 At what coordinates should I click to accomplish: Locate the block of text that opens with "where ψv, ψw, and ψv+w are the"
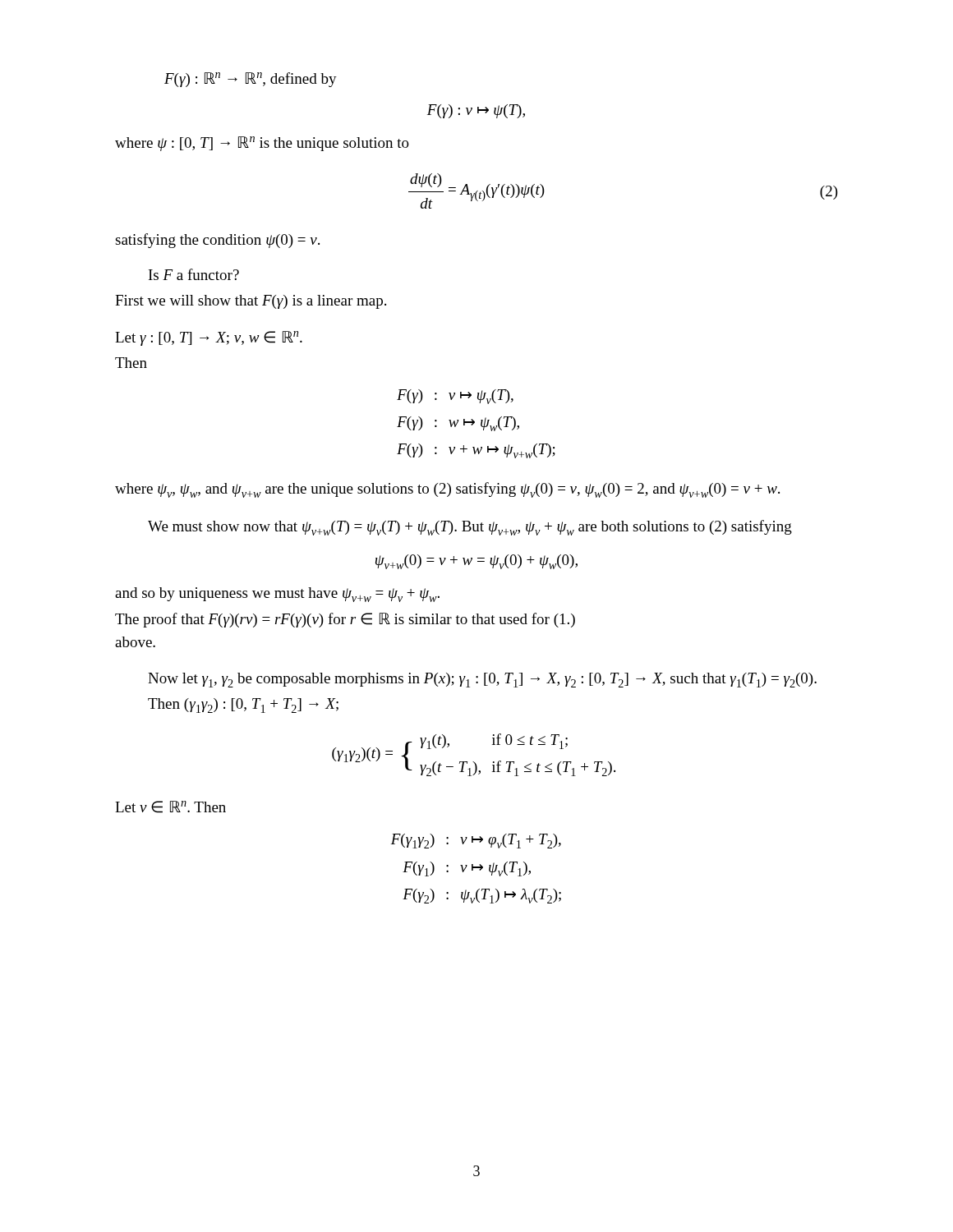pyautogui.click(x=448, y=490)
